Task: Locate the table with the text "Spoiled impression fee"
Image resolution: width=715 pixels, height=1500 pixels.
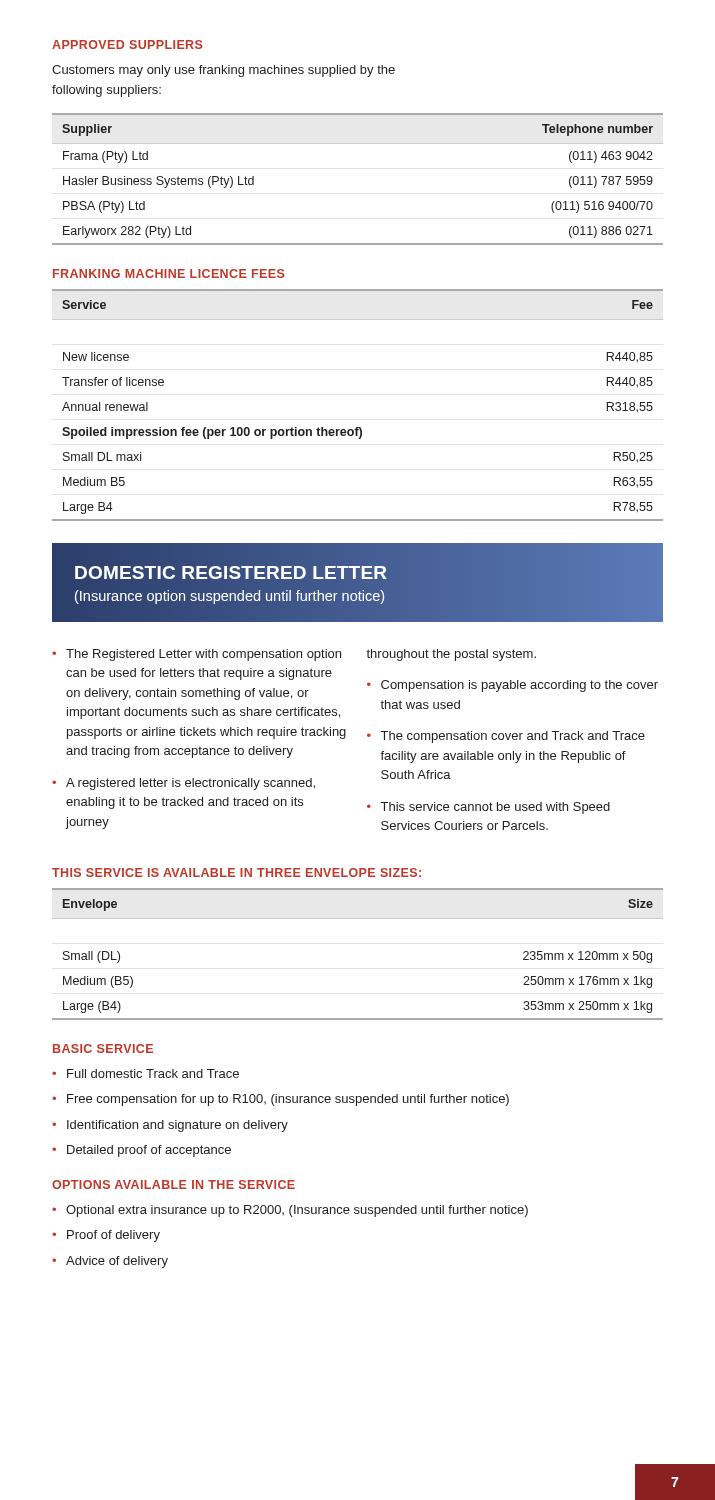Action: point(358,405)
